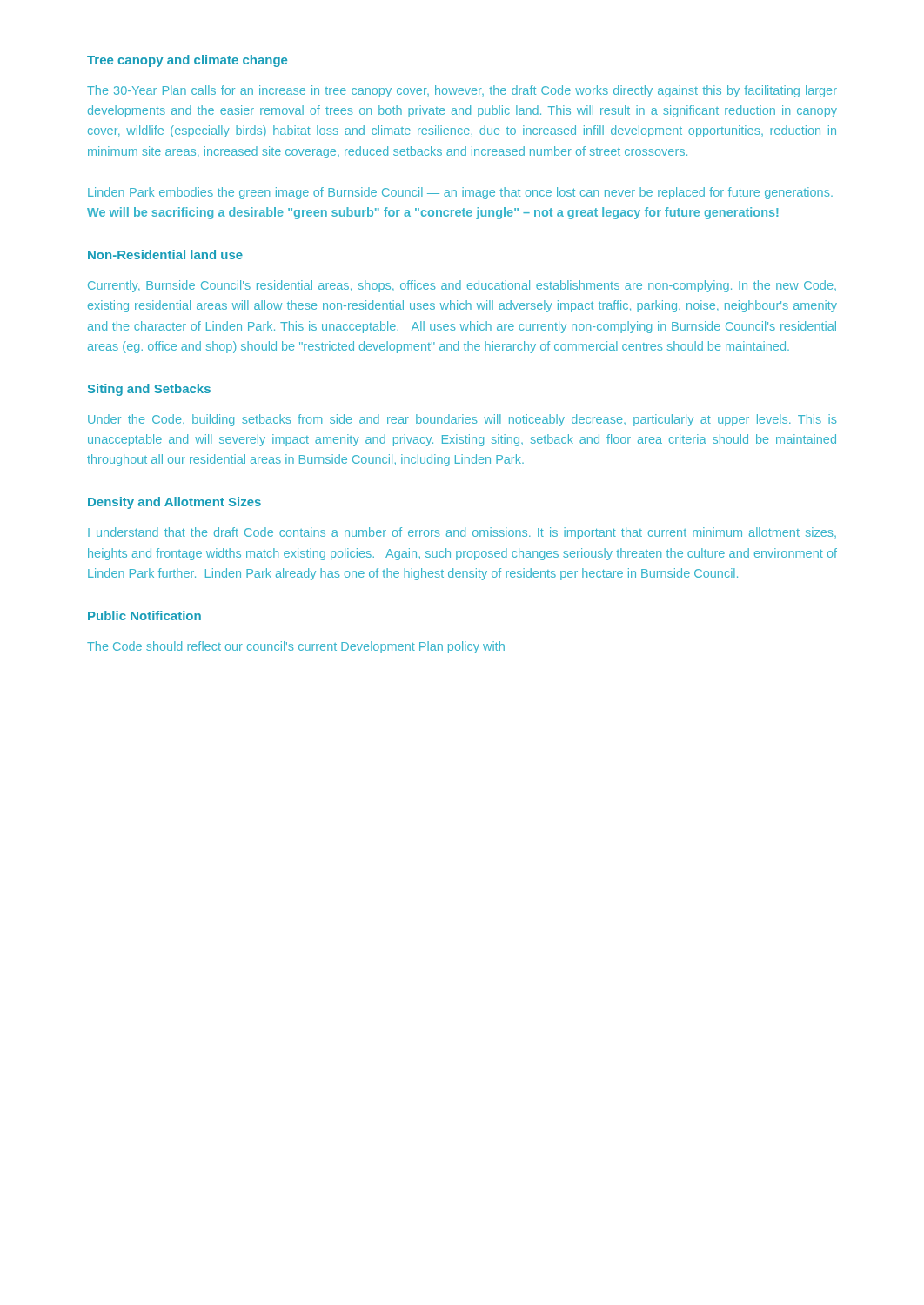Navigate to the block starting "Density and Allotment Sizes"
Viewport: 924px width, 1305px height.
pos(174,503)
